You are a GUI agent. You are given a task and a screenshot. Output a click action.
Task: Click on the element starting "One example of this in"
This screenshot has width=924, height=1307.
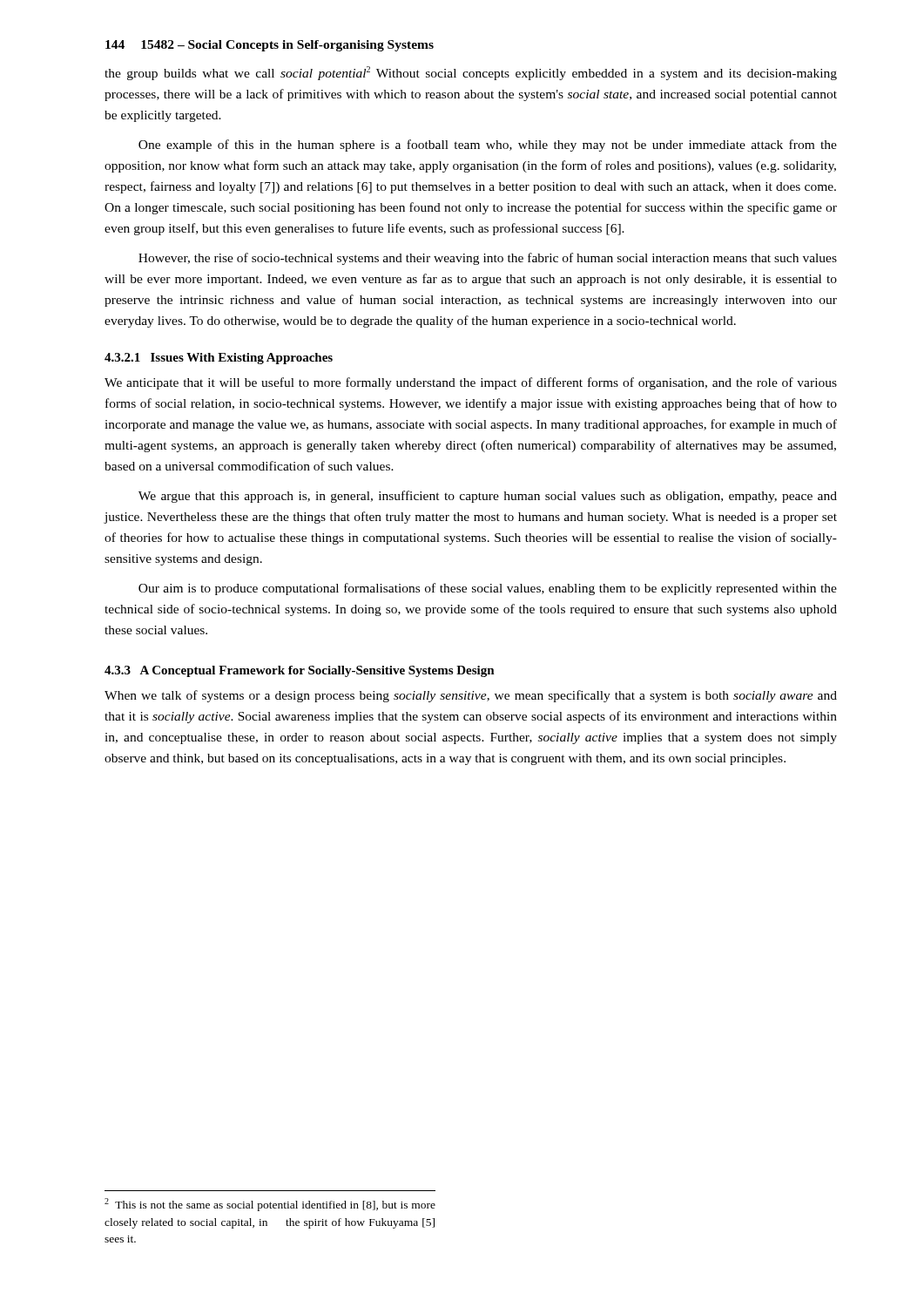tap(471, 187)
